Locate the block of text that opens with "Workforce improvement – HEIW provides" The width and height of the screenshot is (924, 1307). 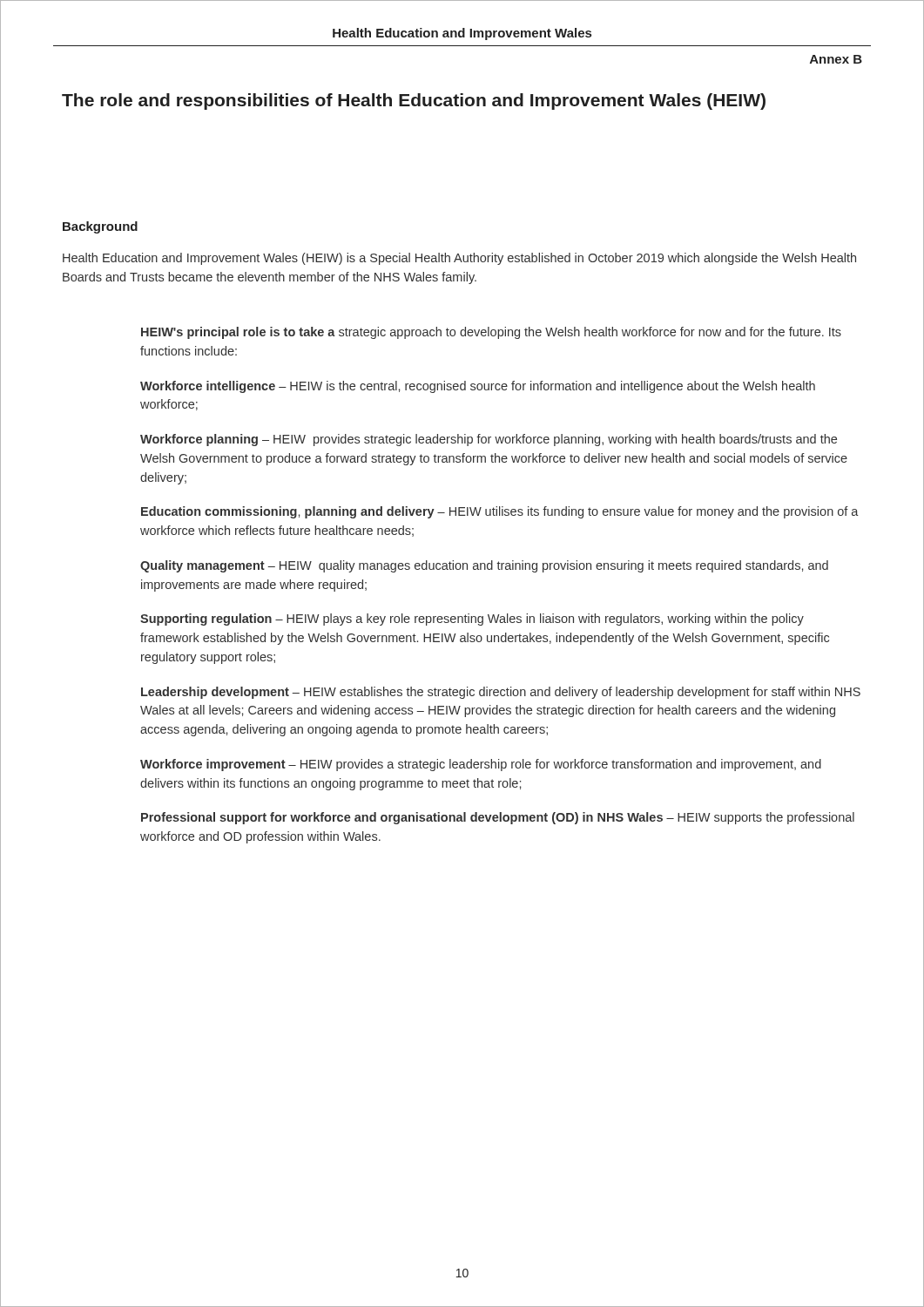pyautogui.click(x=481, y=773)
